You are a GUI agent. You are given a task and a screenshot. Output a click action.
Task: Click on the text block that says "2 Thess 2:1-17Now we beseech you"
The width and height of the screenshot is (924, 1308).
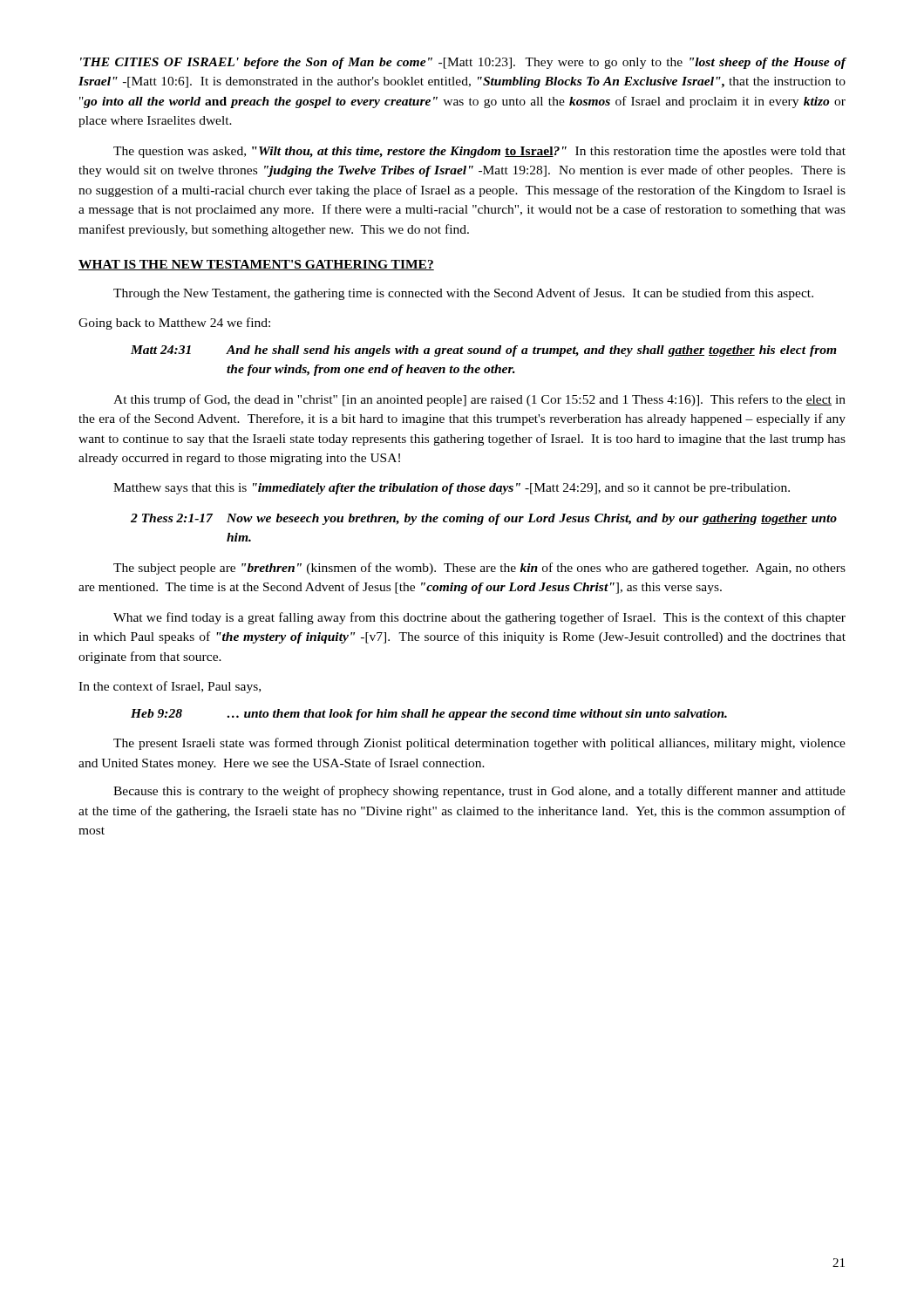tap(488, 528)
